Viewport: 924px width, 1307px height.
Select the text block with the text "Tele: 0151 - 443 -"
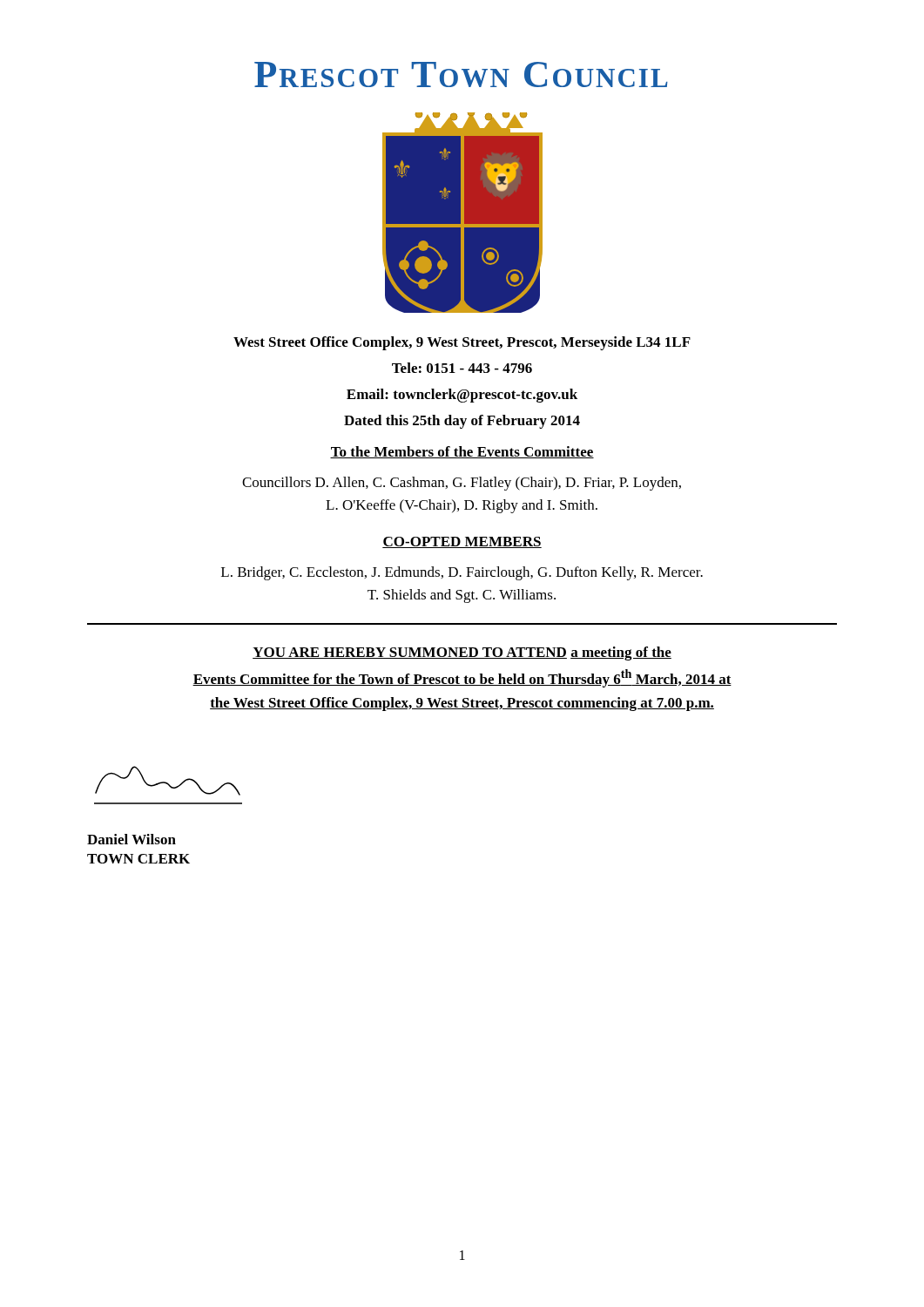pyautogui.click(x=462, y=368)
